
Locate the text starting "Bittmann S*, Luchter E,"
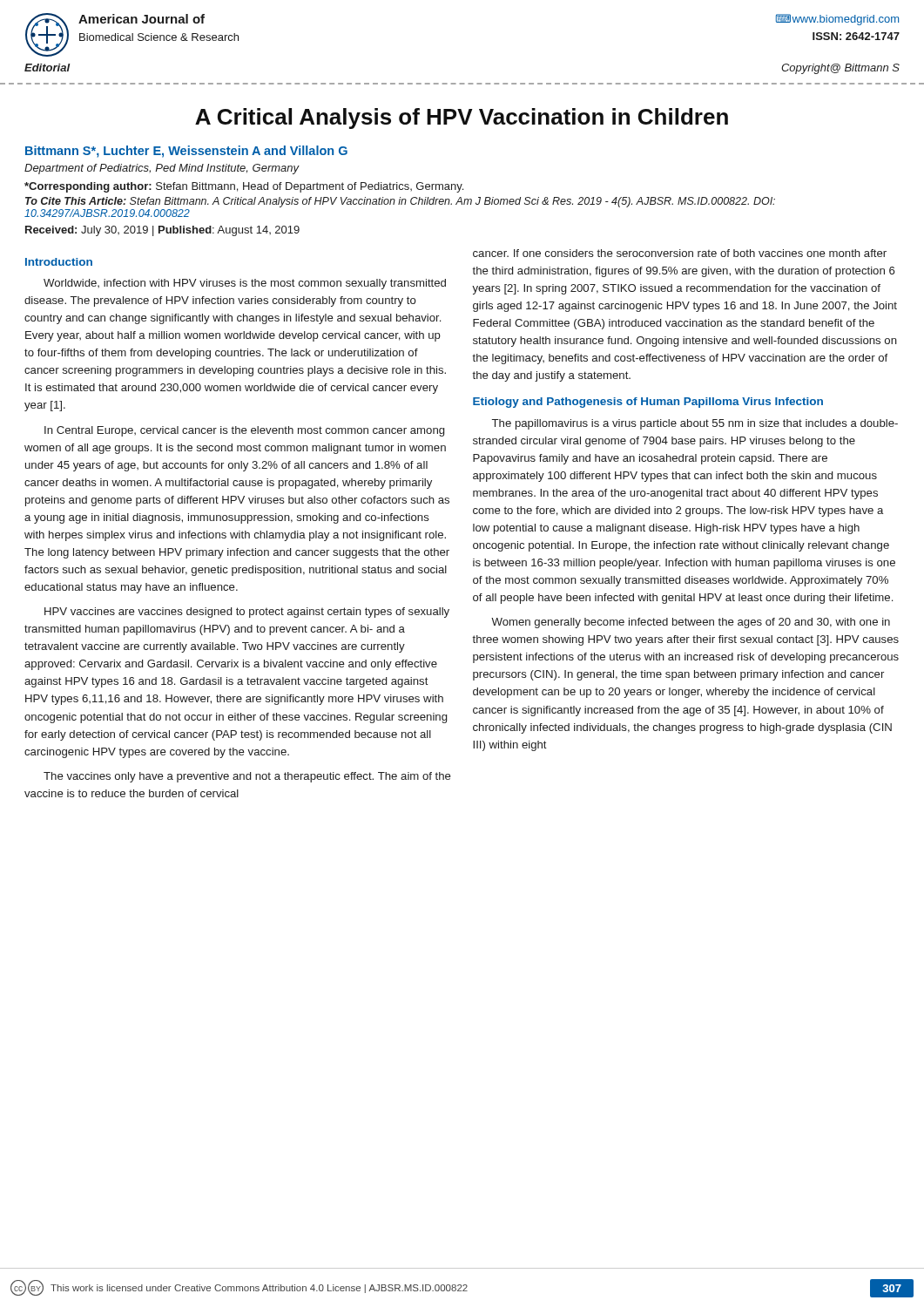click(x=186, y=150)
